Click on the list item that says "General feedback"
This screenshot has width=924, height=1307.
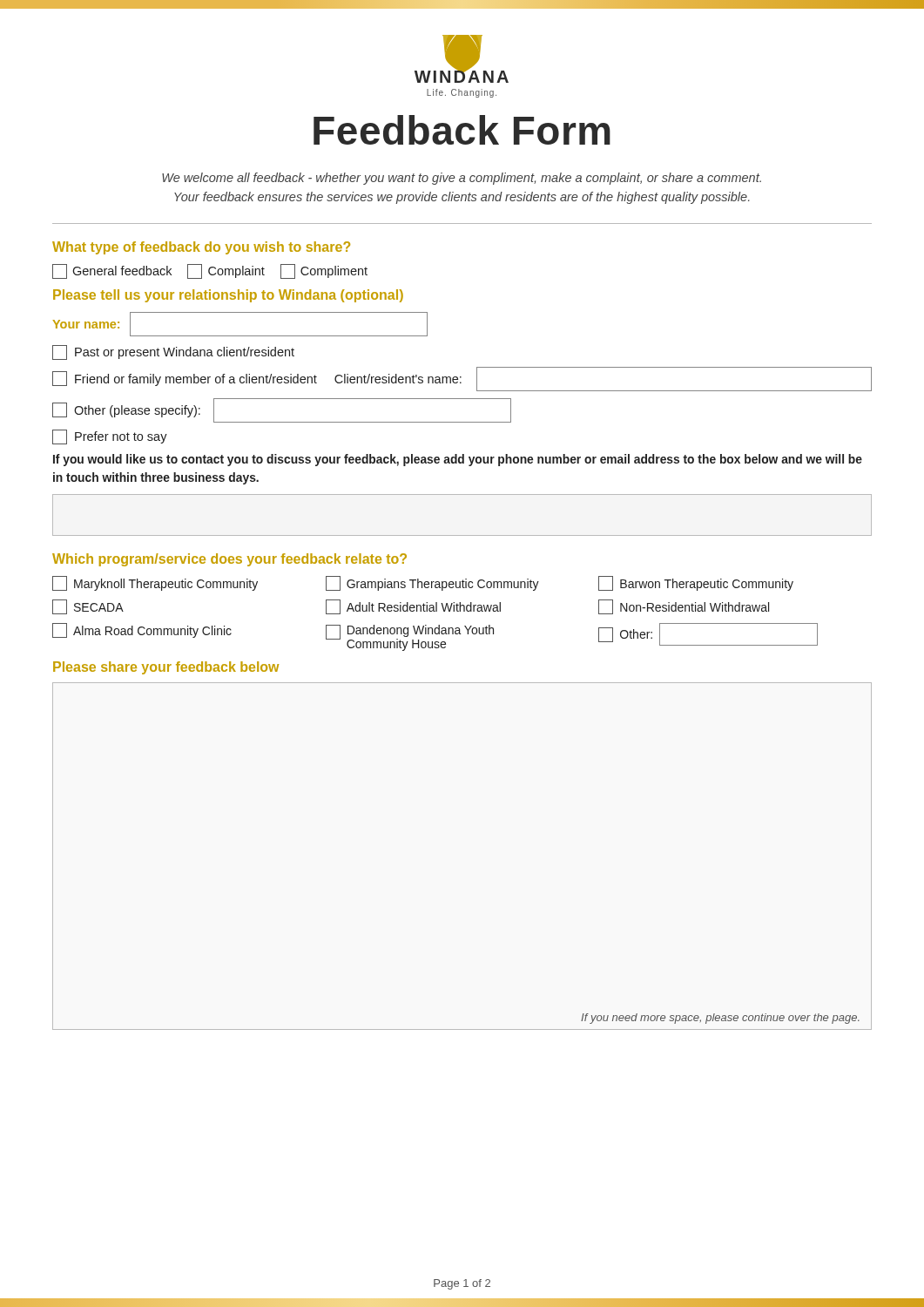click(112, 271)
